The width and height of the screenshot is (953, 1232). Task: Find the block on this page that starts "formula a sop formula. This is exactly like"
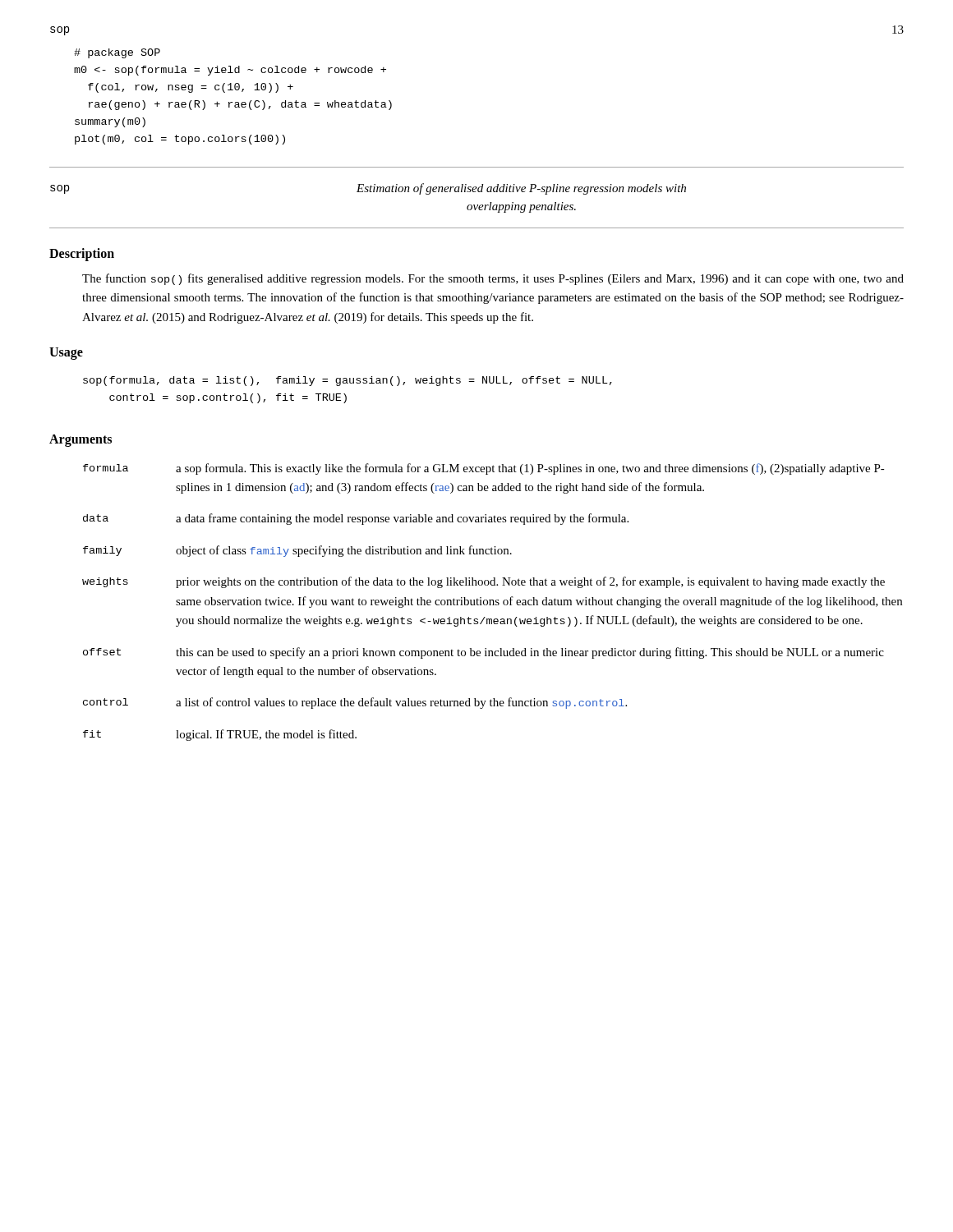[493, 480]
